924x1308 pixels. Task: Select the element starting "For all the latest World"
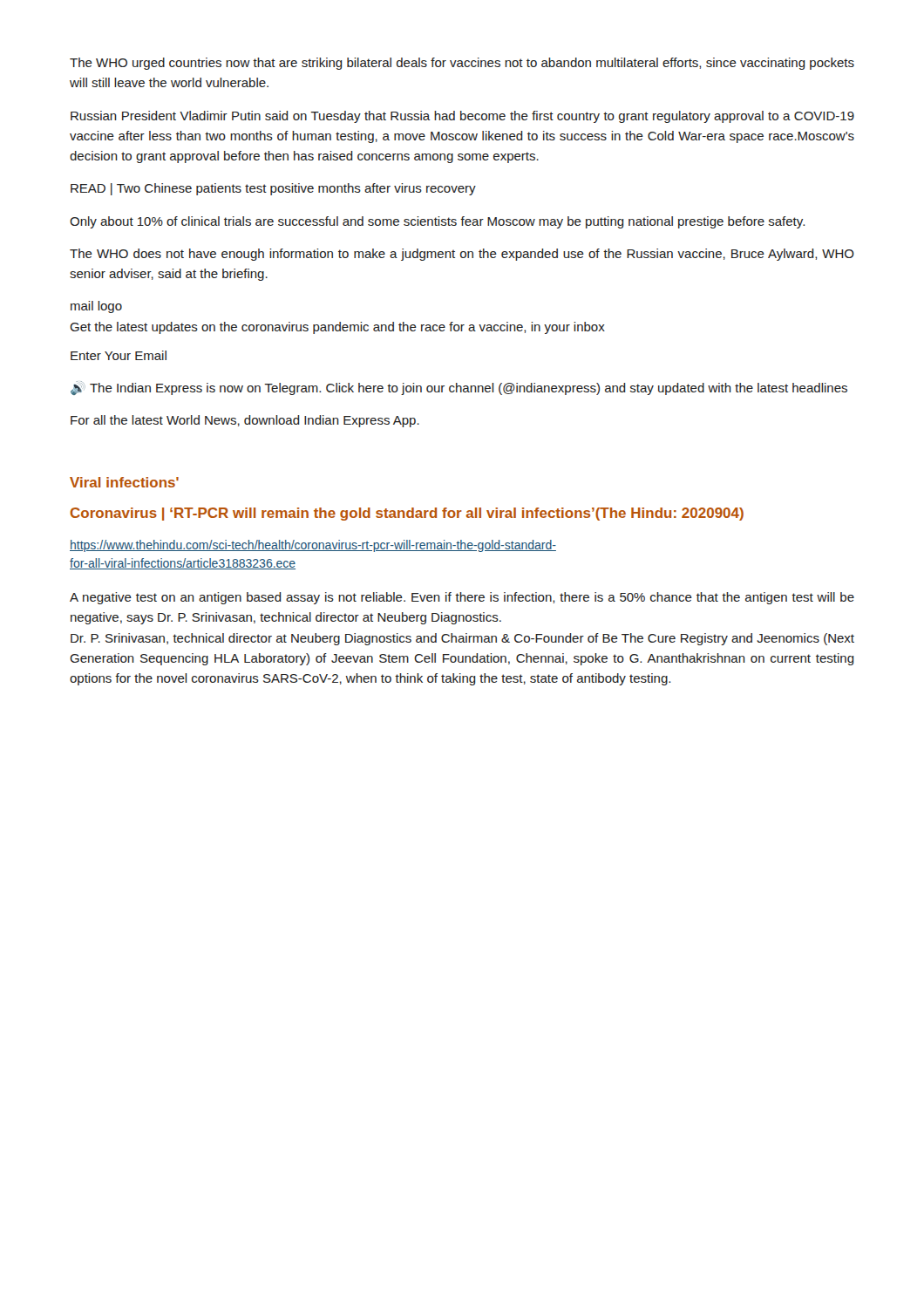point(245,420)
